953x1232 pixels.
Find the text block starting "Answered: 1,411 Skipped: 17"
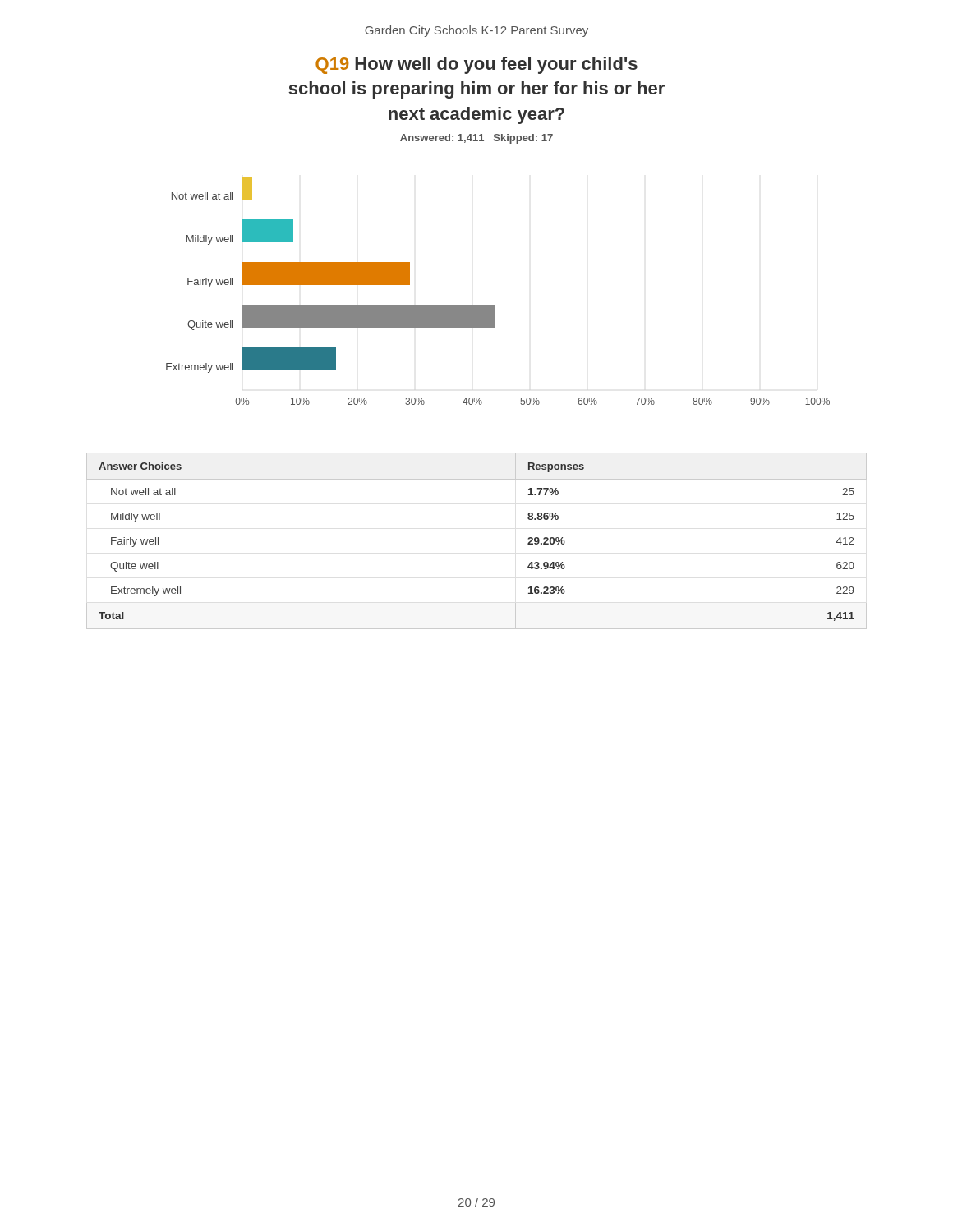[x=476, y=138]
